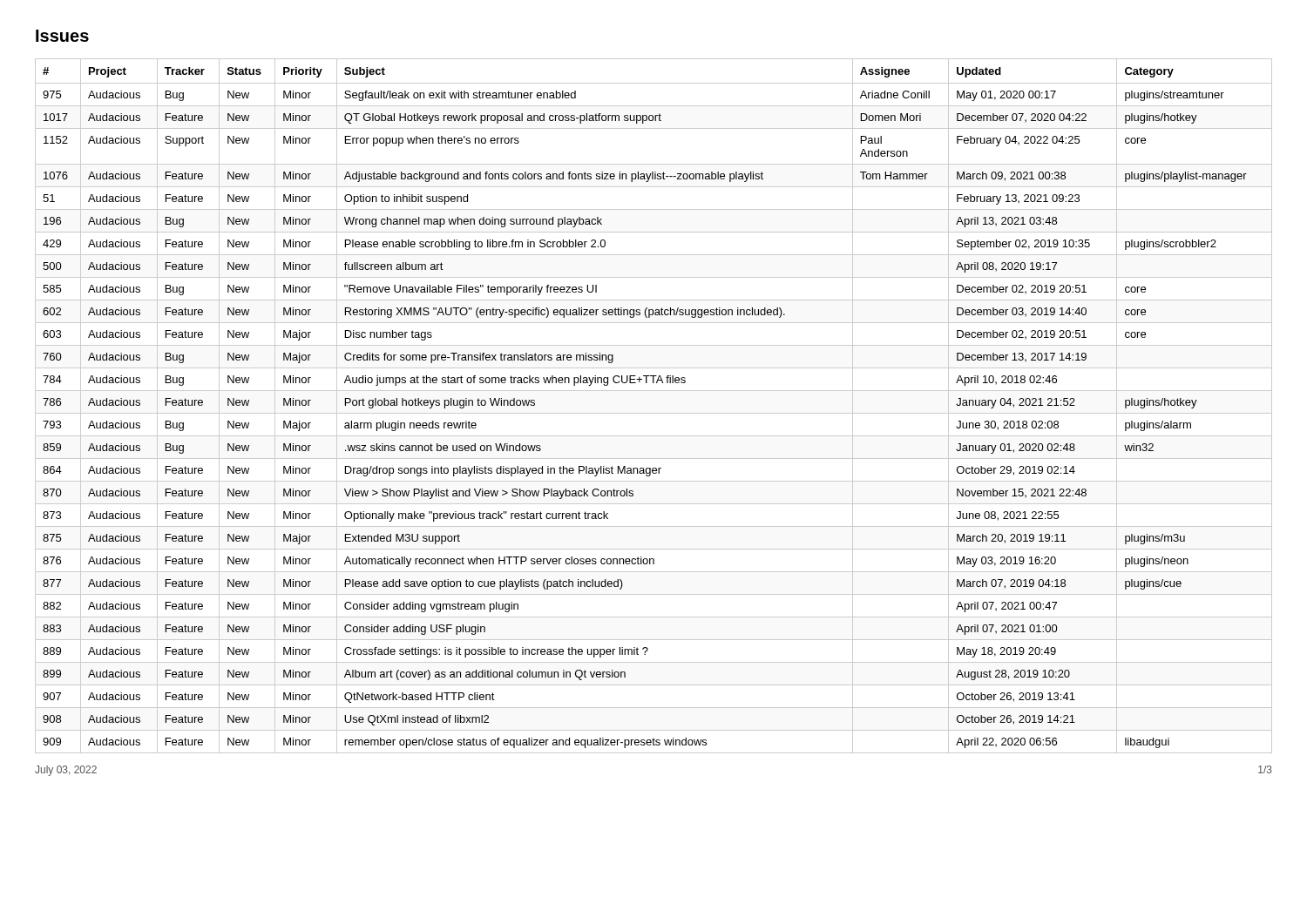1307x924 pixels.
Task: Click the section header
Action: 654,36
